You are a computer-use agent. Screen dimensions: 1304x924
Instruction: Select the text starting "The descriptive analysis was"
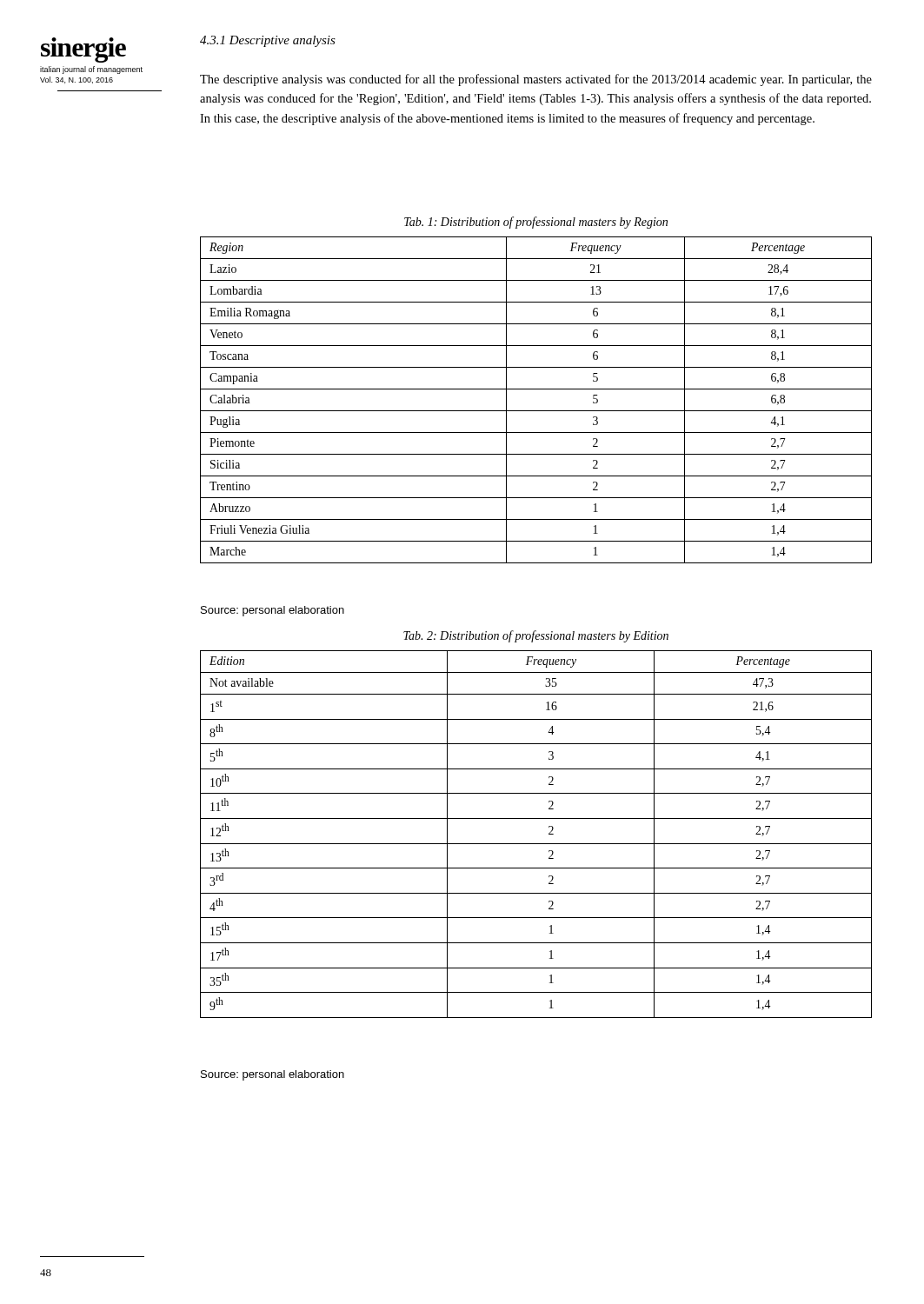pos(536,99)
